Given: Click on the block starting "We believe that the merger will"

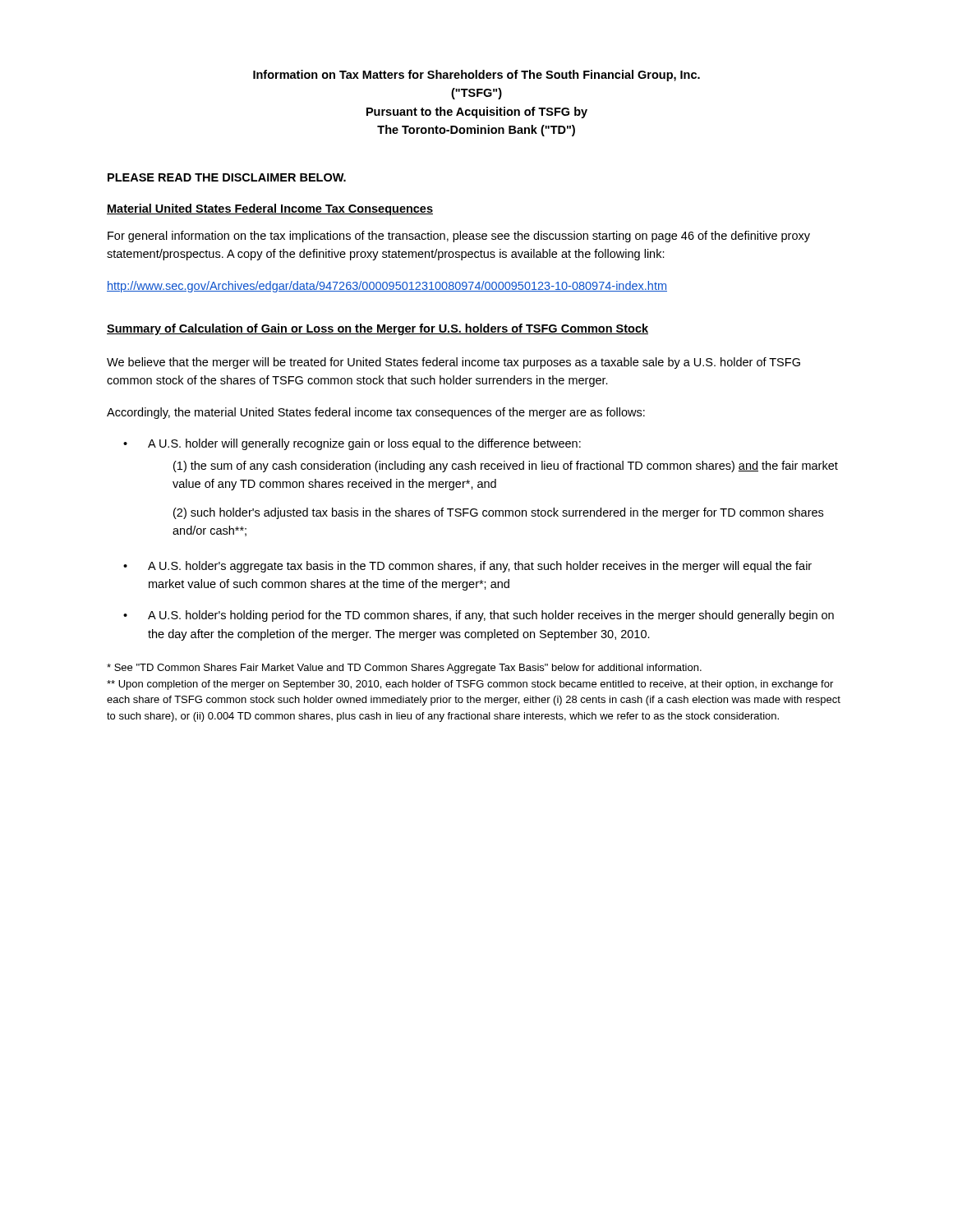Looking at the screenshot, I should click(454, 371).
